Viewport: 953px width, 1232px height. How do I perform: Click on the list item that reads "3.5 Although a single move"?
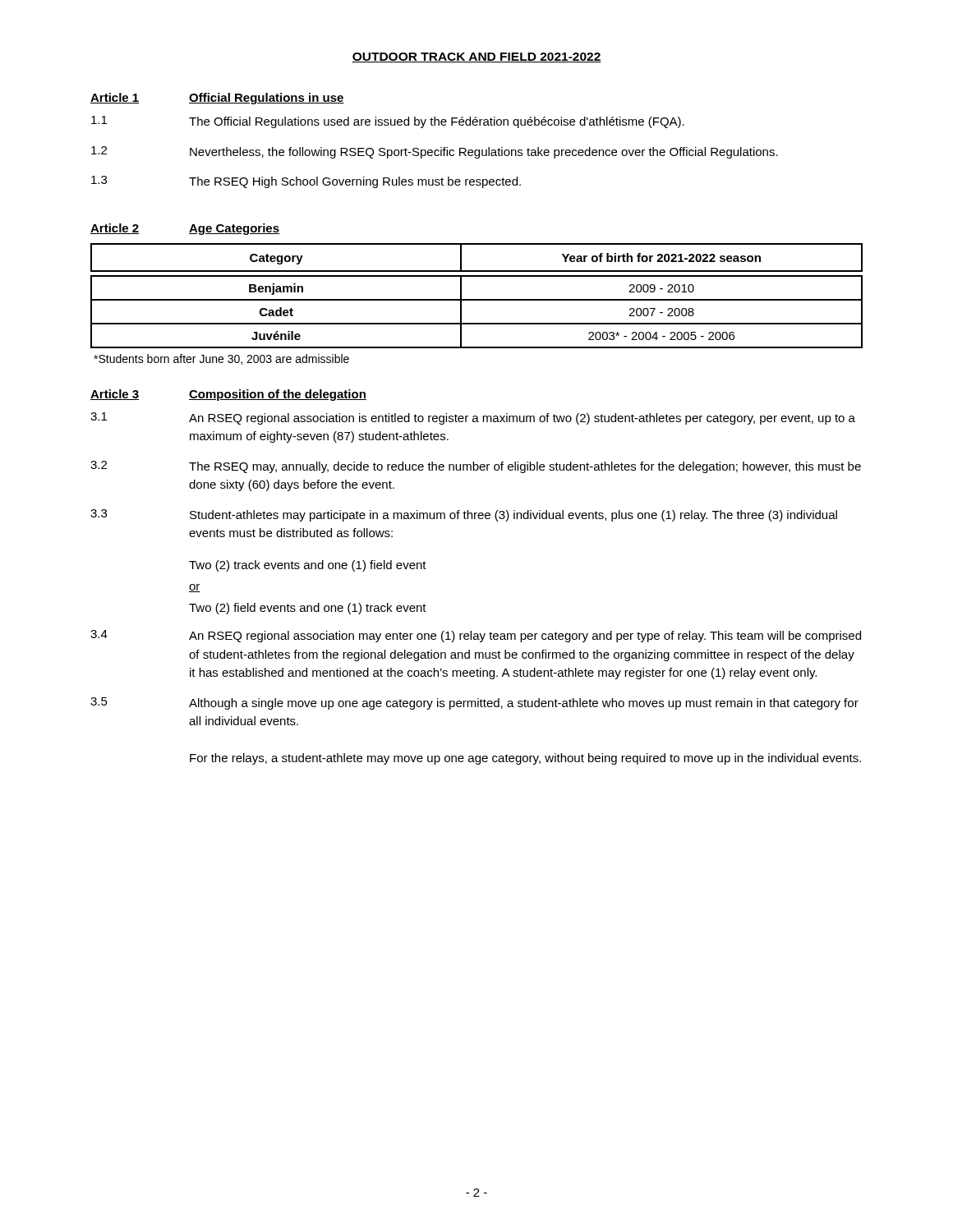click(474, 703)
